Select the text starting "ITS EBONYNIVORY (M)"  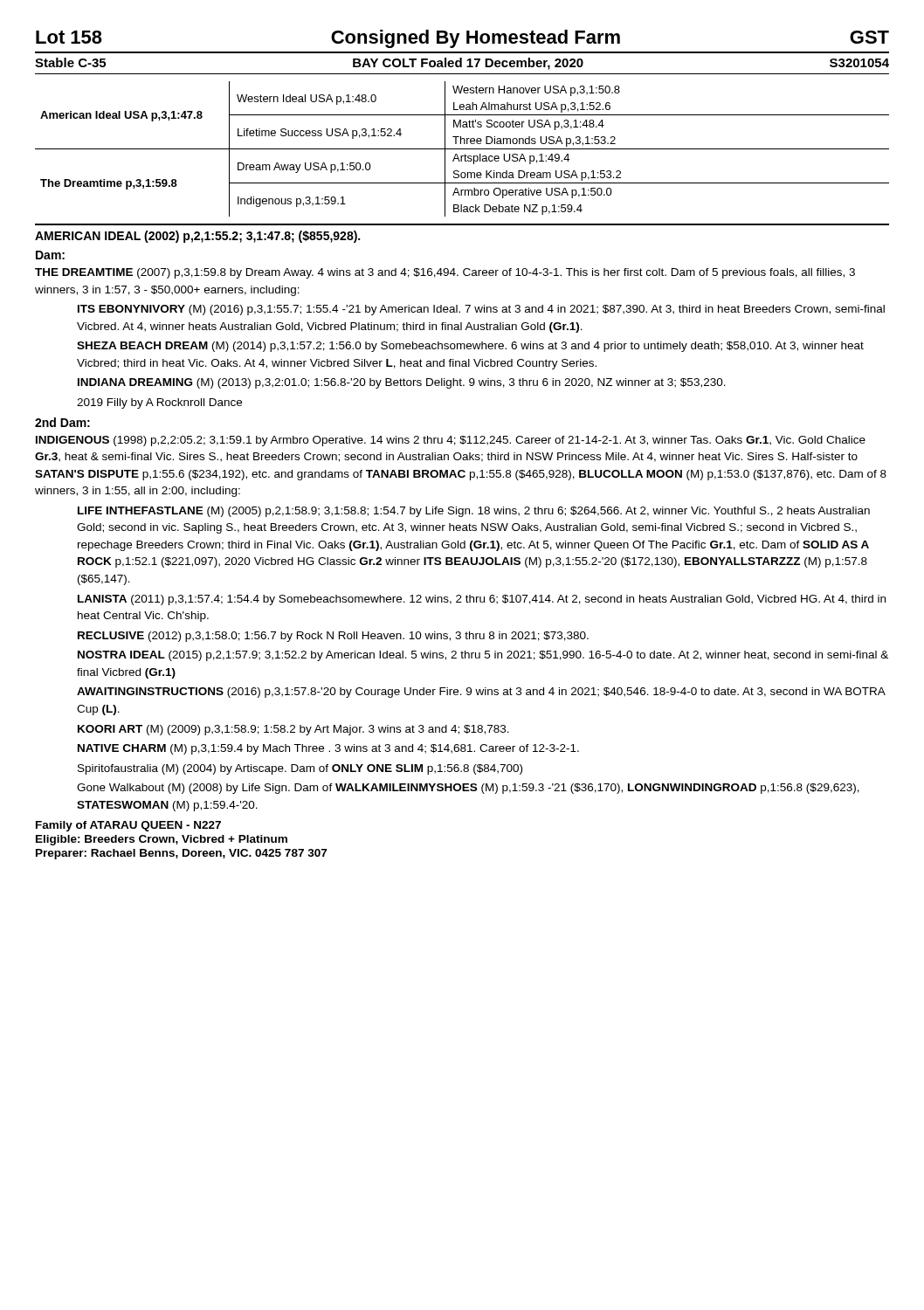[462, 318]
